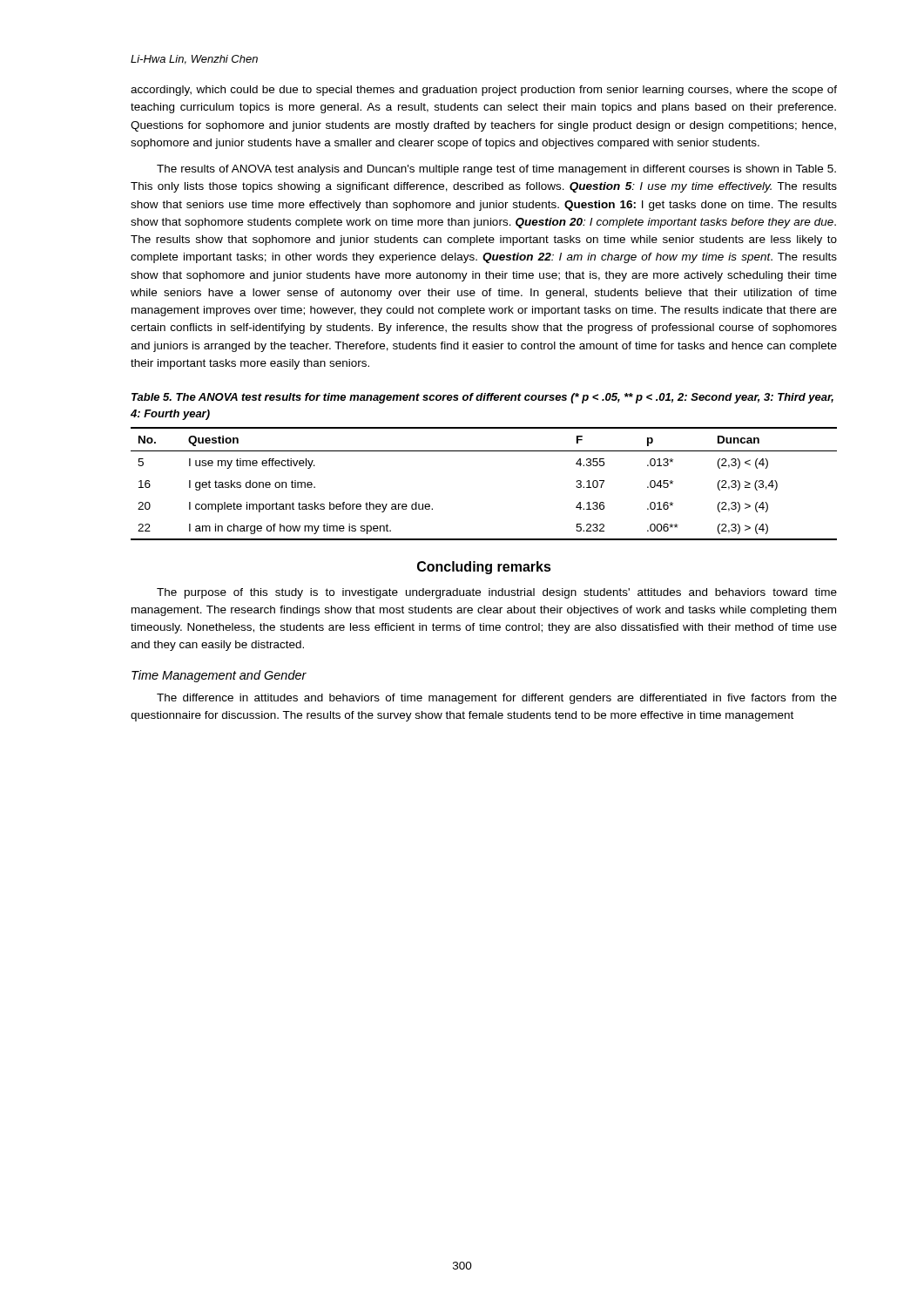Select the table that reads "I use my"

coord(484,483)
